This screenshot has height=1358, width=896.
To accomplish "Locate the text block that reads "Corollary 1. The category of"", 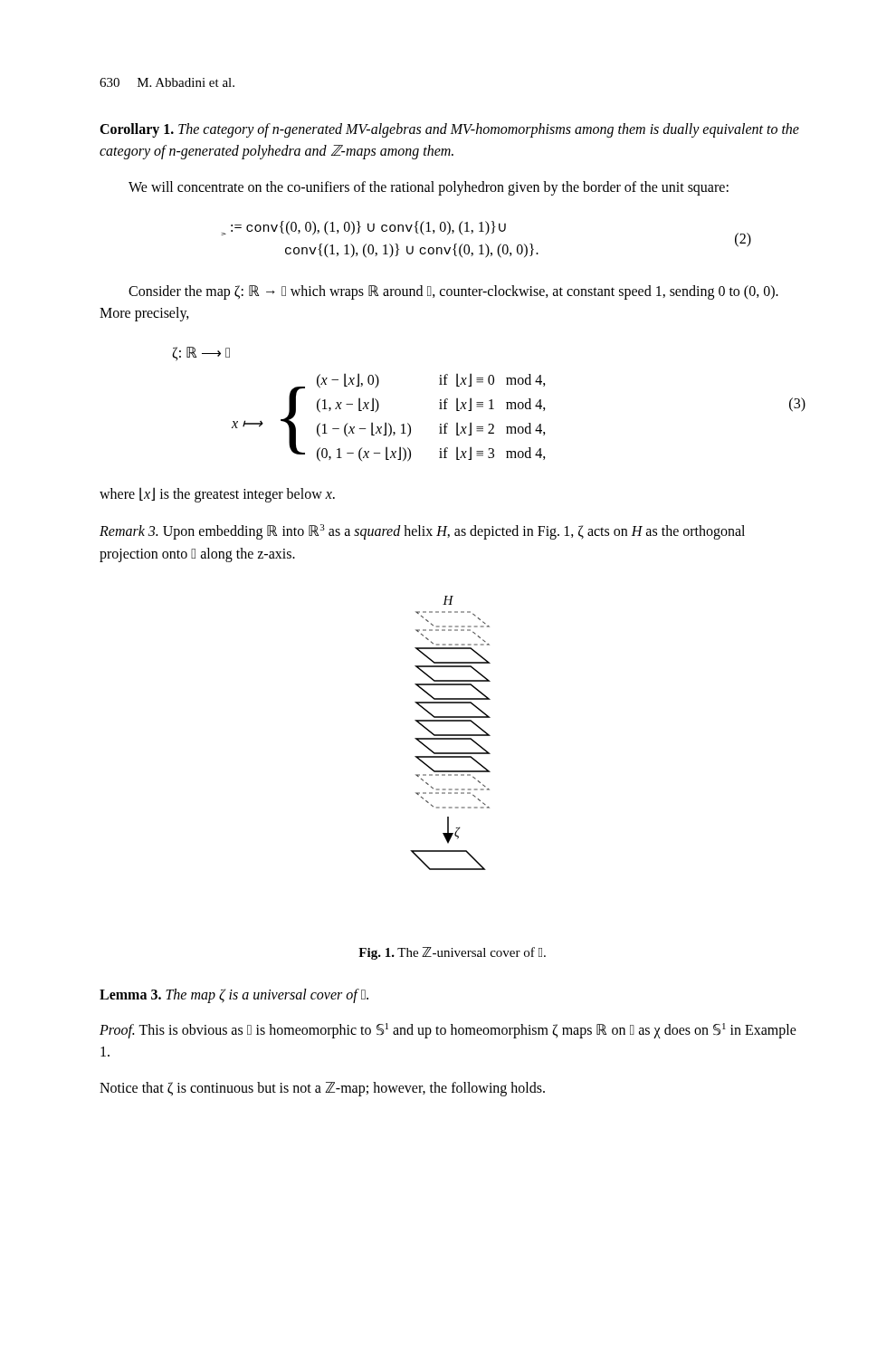I will click(449, 139).
